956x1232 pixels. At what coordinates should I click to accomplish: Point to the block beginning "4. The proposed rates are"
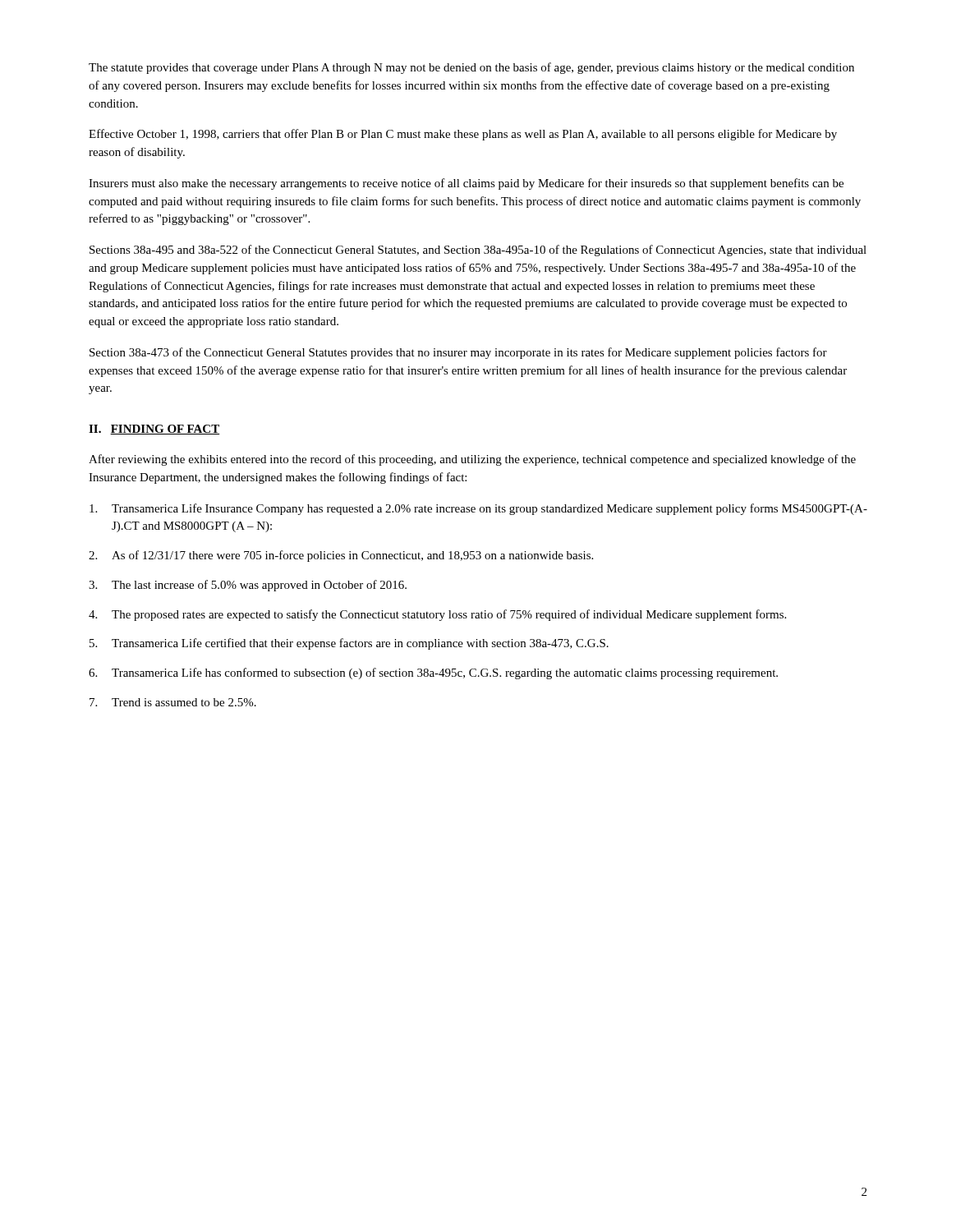pyautogui.click(x=478, y=615)
